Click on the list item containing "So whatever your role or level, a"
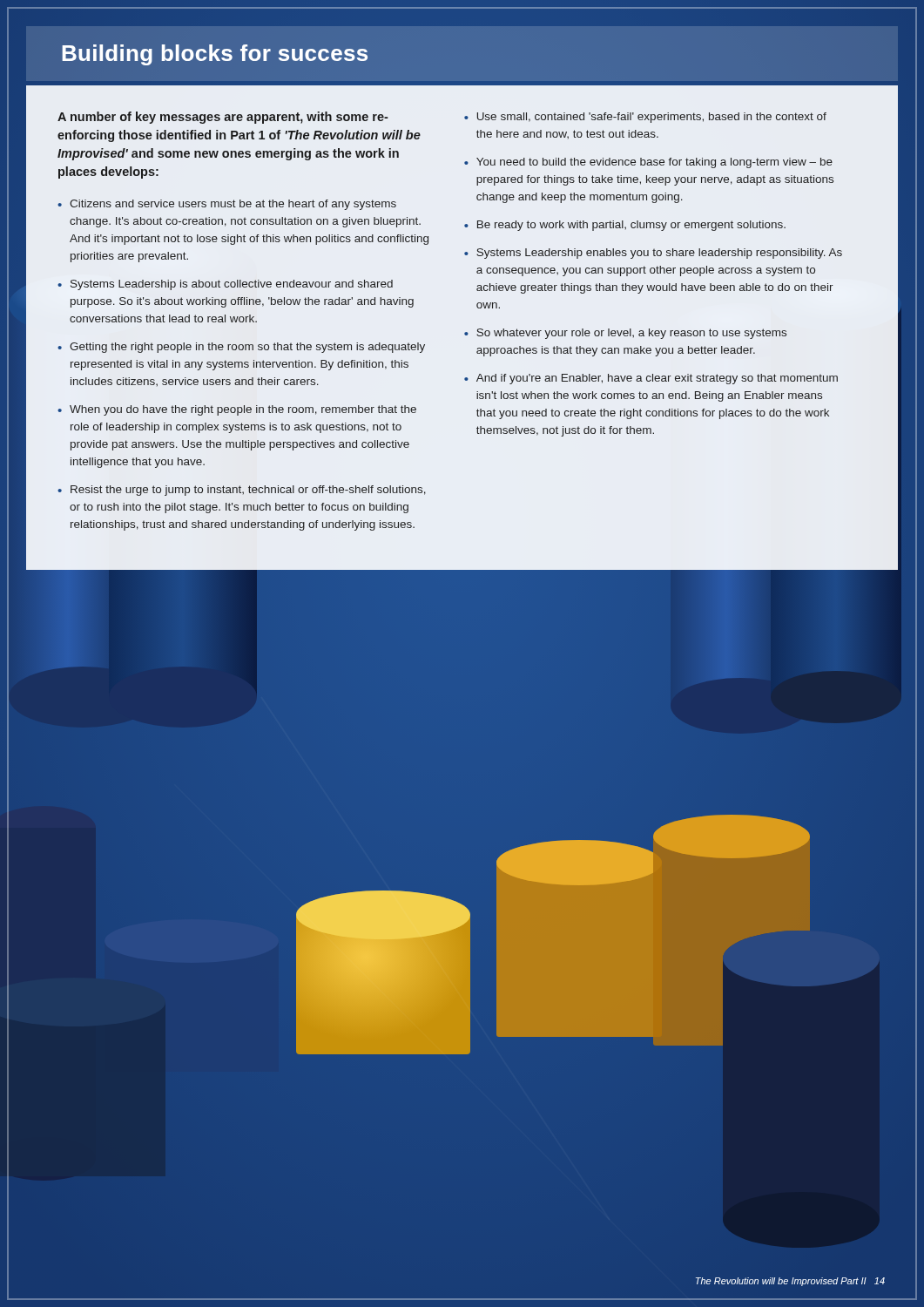 [x=632, y=341]
